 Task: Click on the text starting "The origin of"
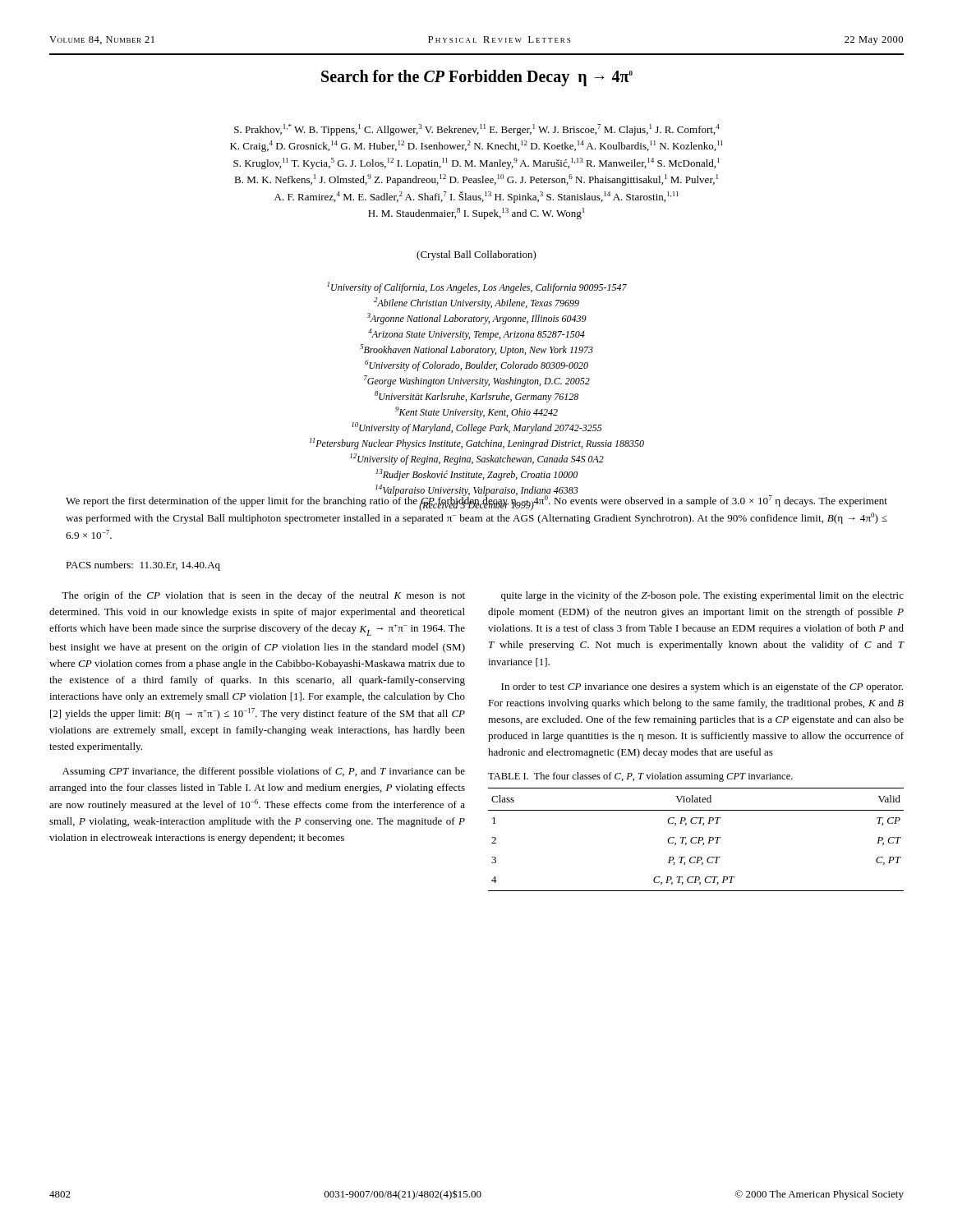coord(257,717)
